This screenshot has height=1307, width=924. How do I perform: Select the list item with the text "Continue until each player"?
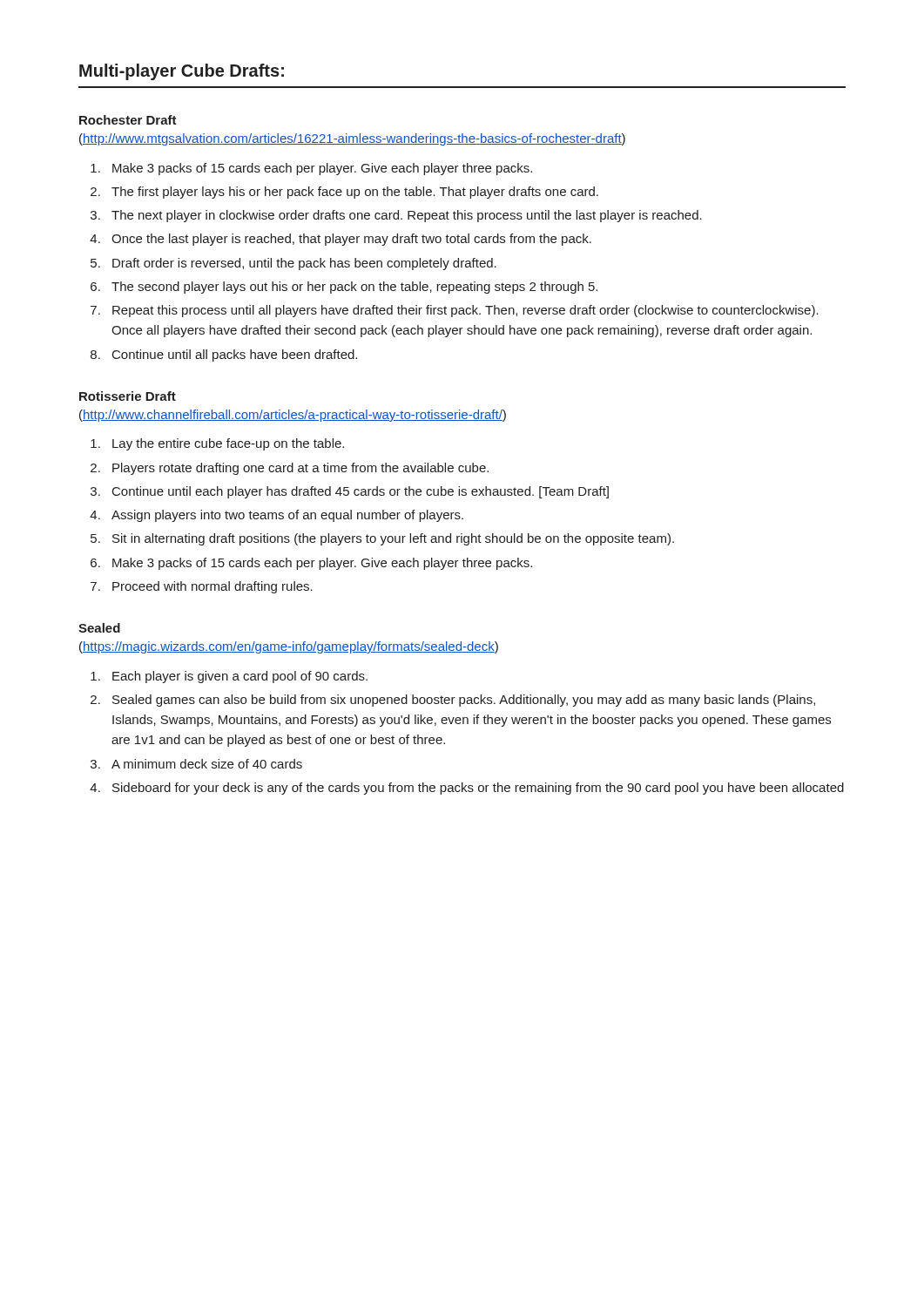[x=361, y=491]
